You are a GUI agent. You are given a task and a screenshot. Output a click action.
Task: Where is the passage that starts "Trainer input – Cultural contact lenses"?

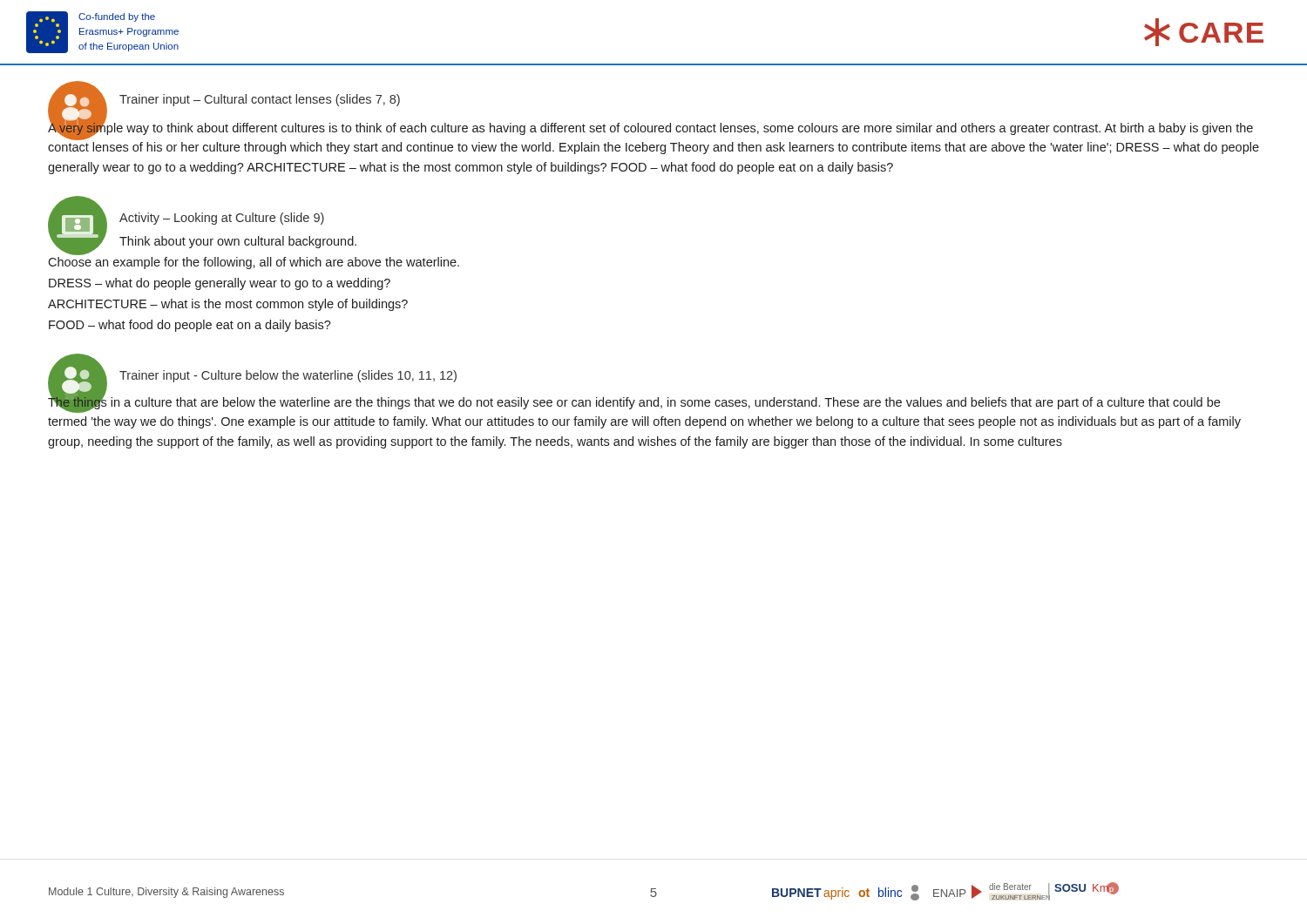click(x=260, y=99)
